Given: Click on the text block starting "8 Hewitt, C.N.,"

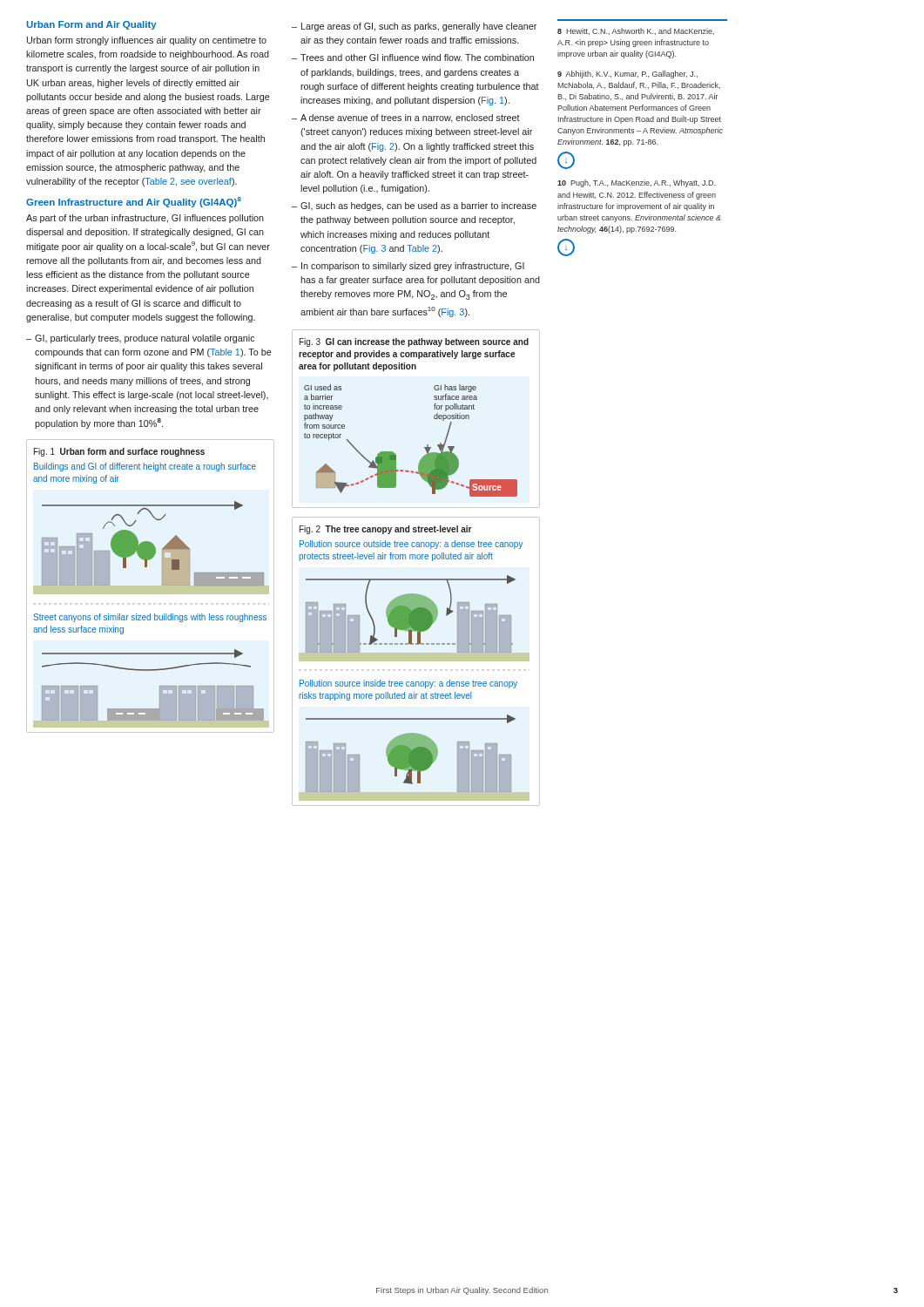Looking at the screenshot, I should 636,43.
